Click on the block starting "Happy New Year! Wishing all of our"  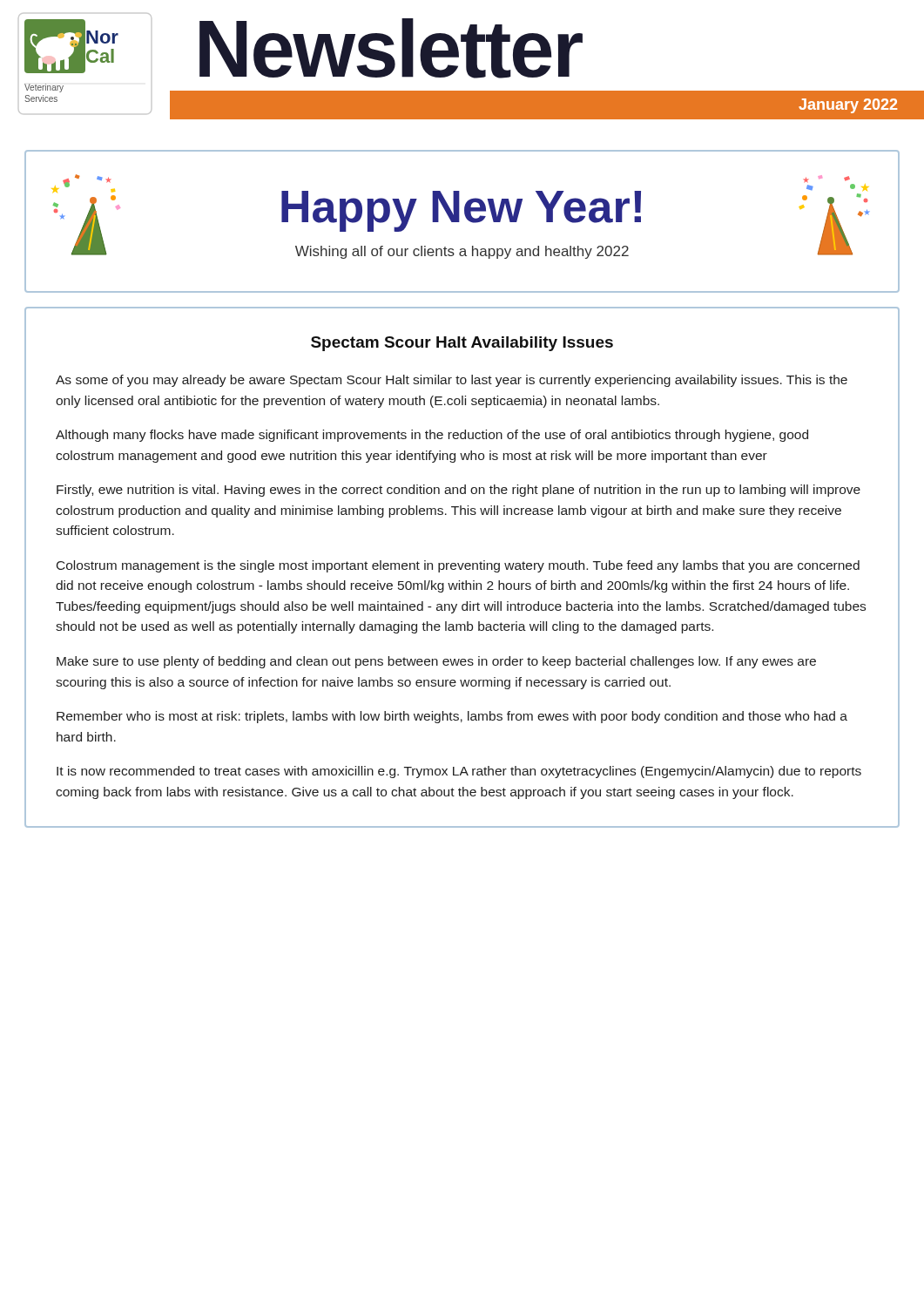pos(462,221)
